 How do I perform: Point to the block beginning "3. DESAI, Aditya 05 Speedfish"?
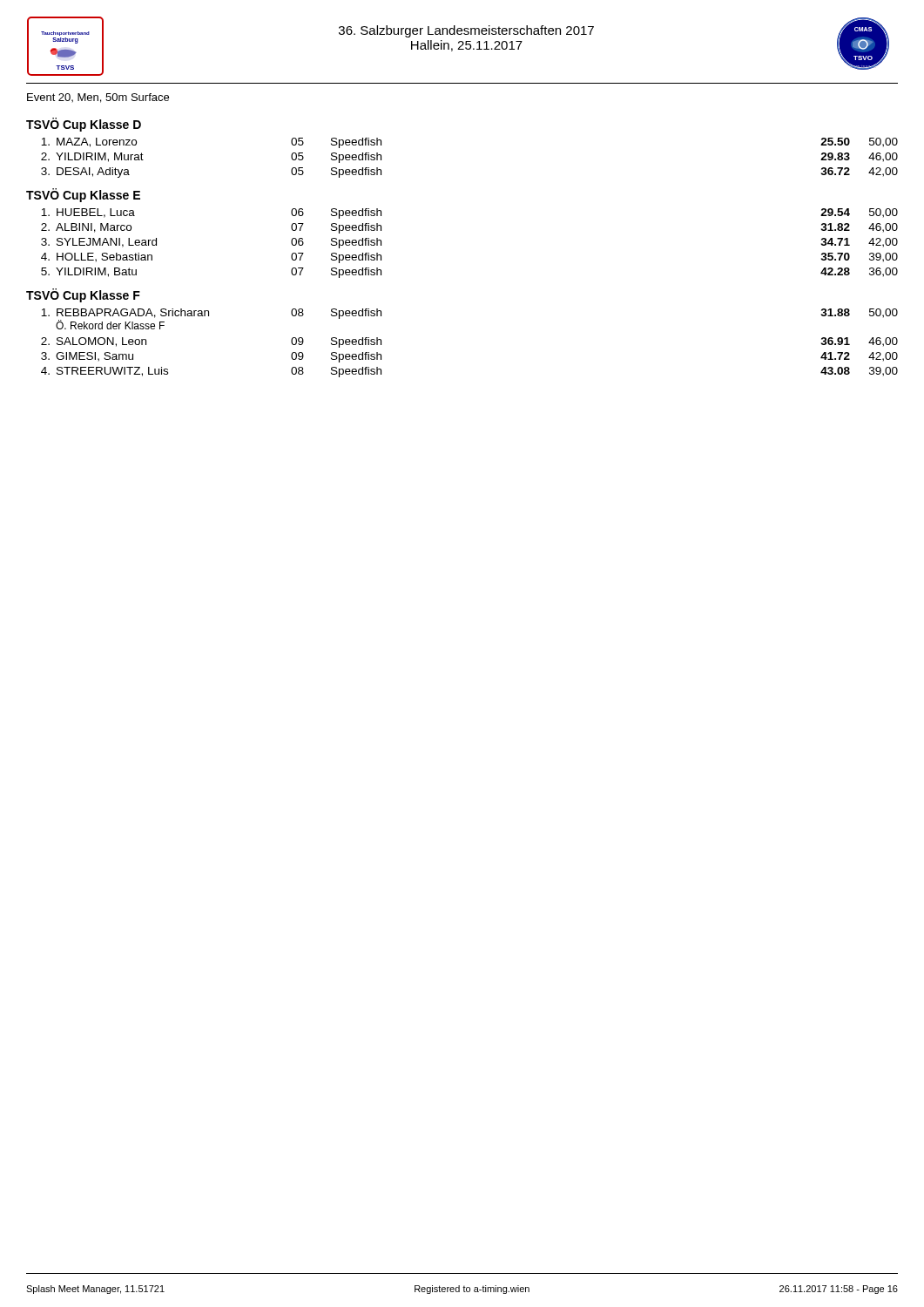84,172
